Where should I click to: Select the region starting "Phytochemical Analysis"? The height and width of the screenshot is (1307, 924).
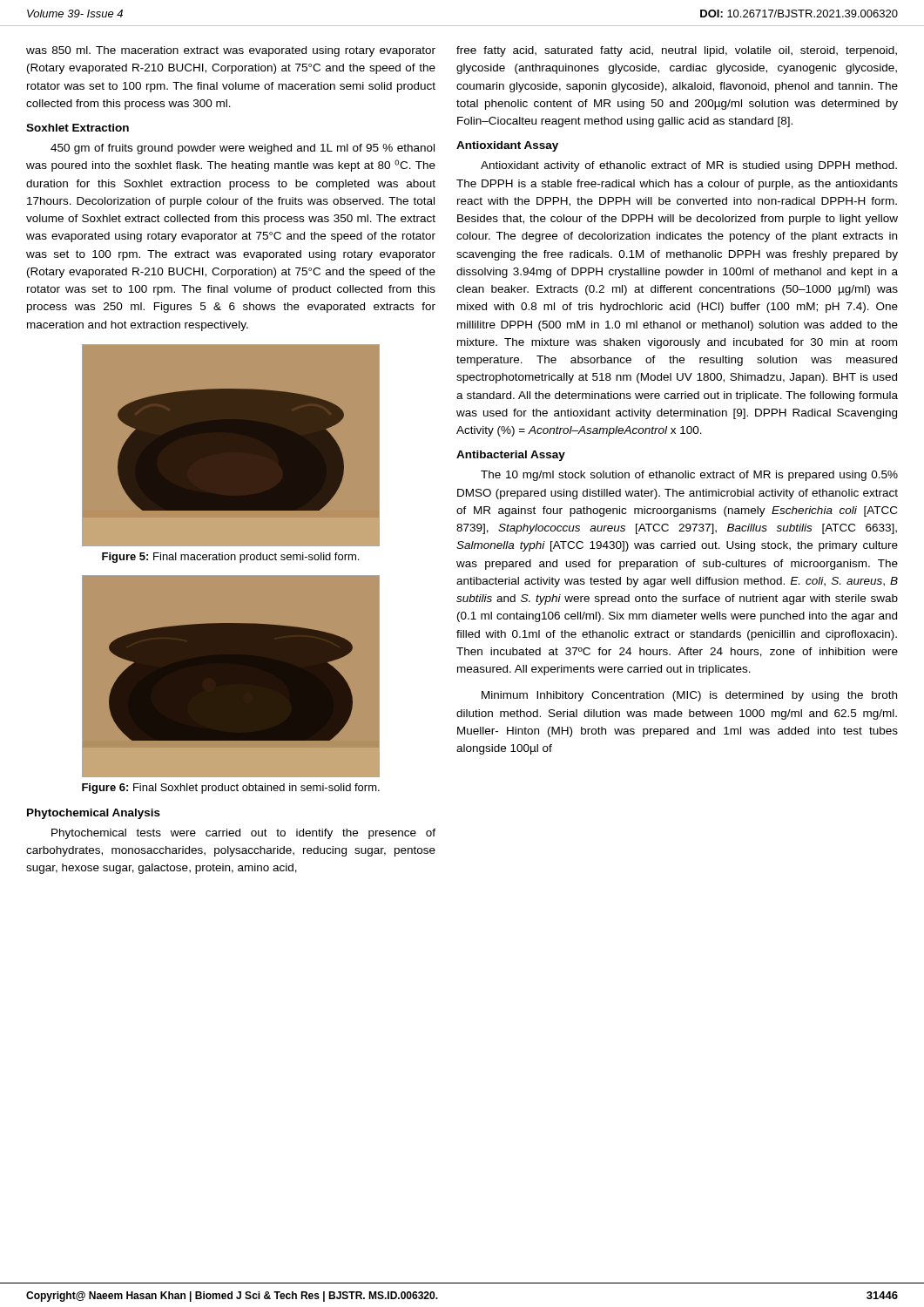coord(93,812)
